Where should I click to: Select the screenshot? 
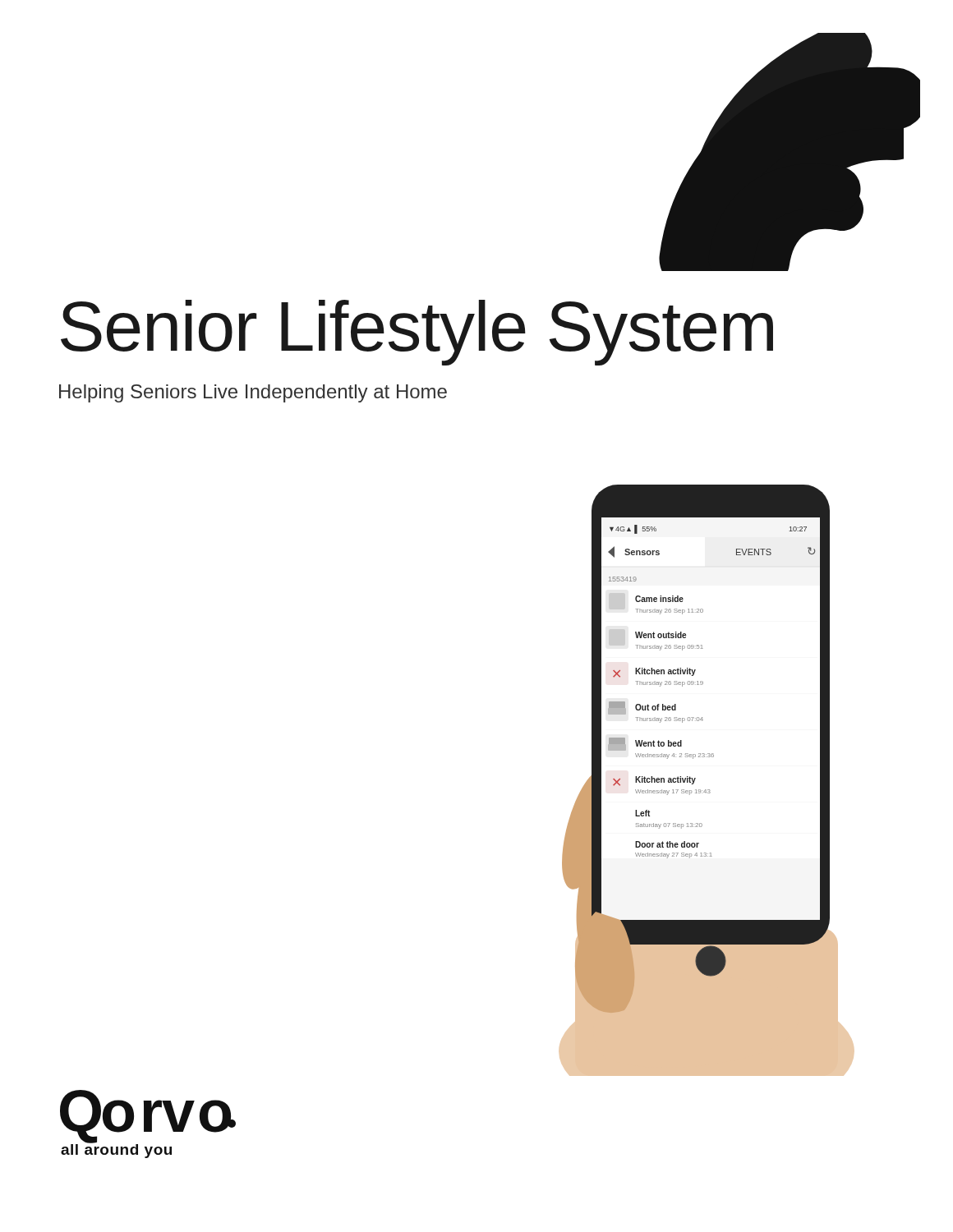pos(698,756)
